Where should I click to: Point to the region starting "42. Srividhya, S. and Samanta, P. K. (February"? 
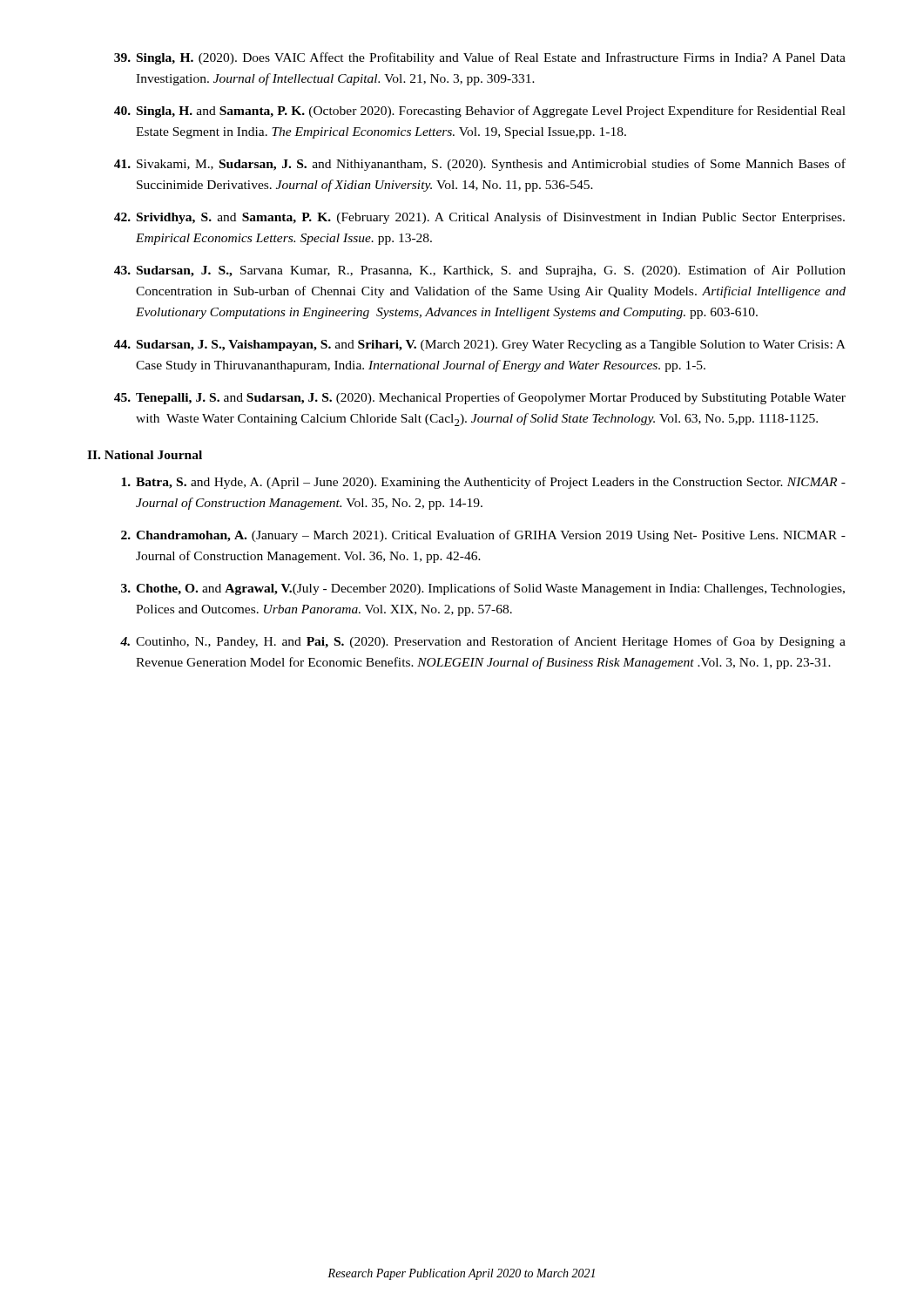(466, 228)
